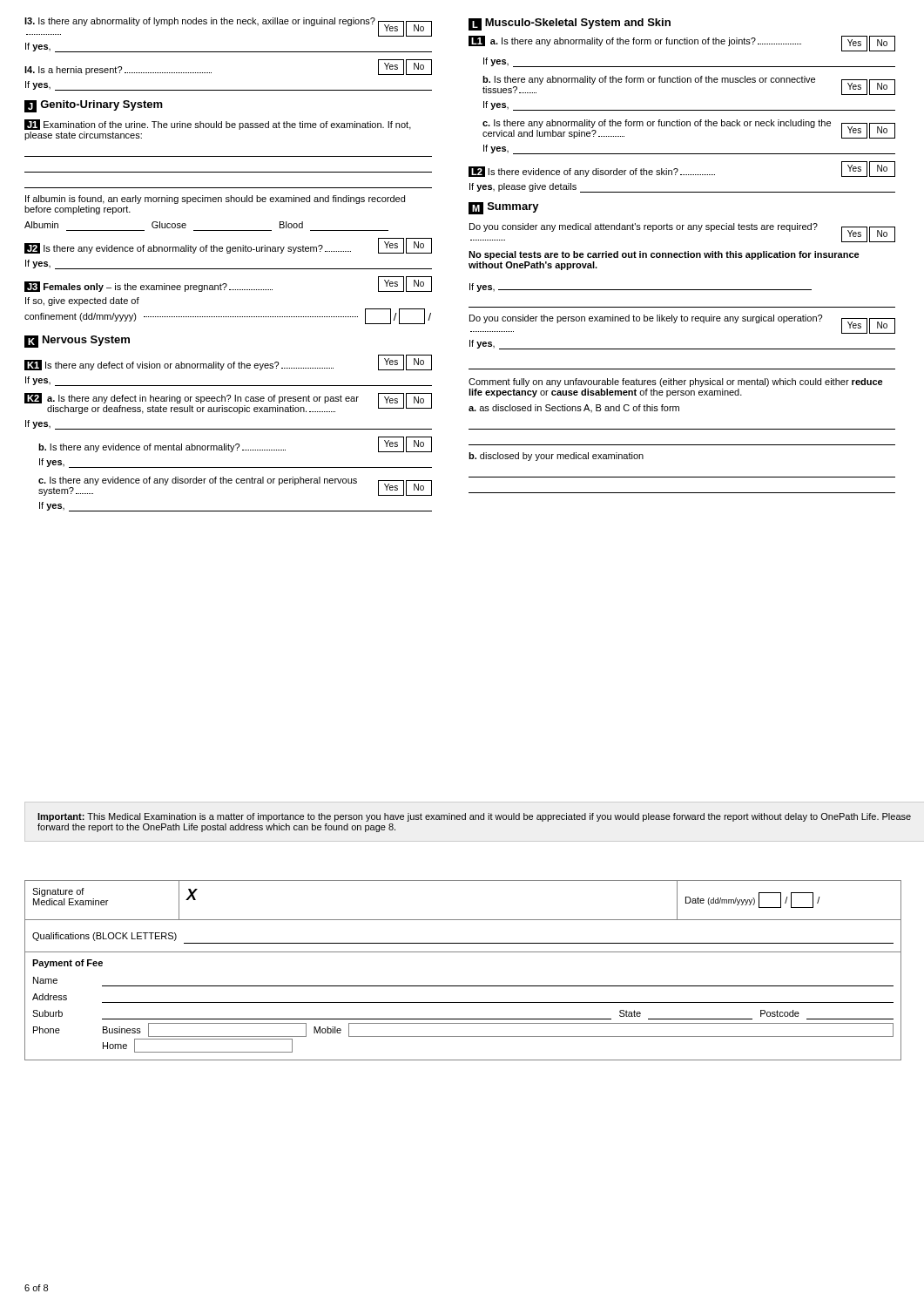Point to "K Nervous System"

point(77,340)
